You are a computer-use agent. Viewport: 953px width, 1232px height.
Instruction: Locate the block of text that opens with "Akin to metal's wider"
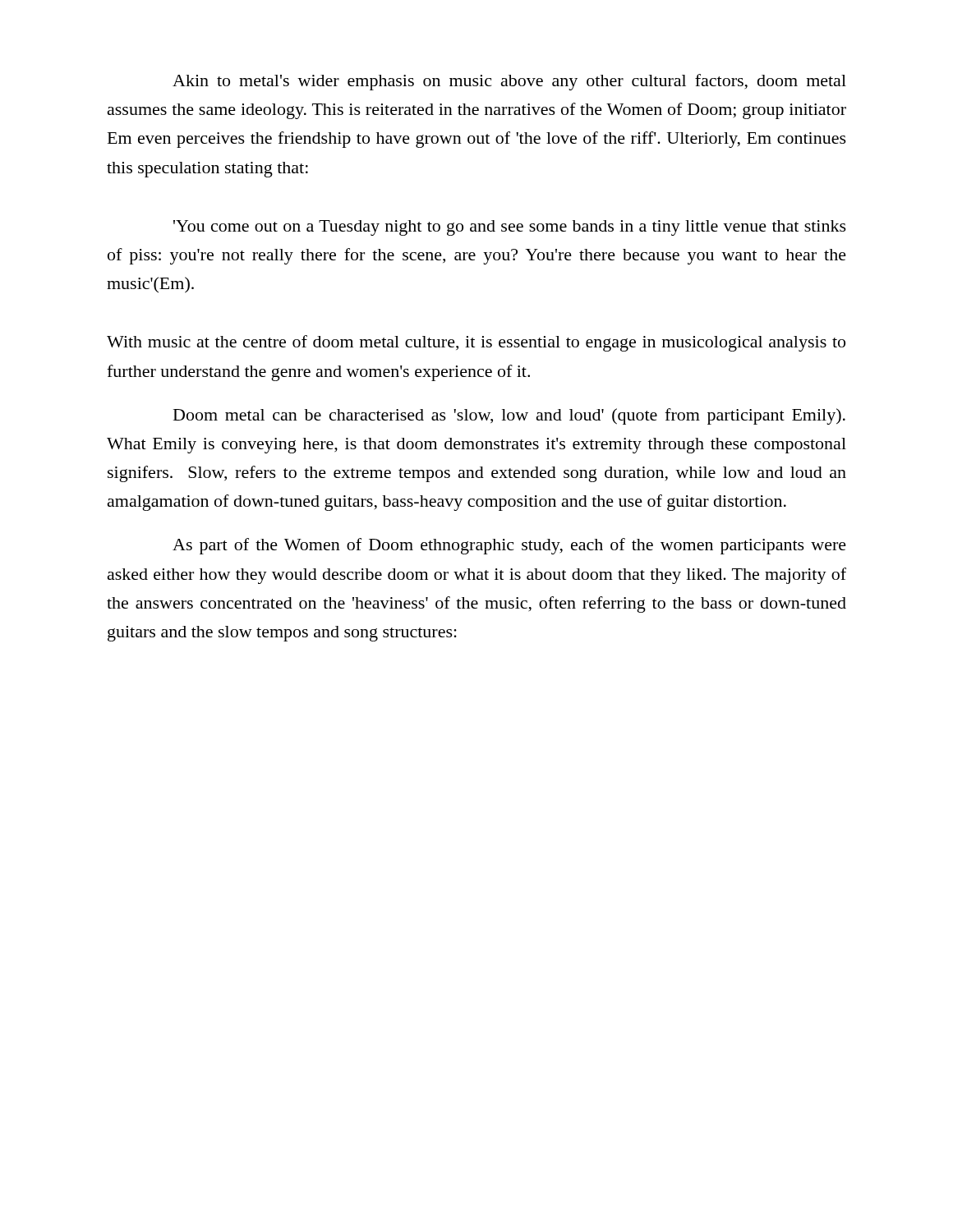pos(476,124)
